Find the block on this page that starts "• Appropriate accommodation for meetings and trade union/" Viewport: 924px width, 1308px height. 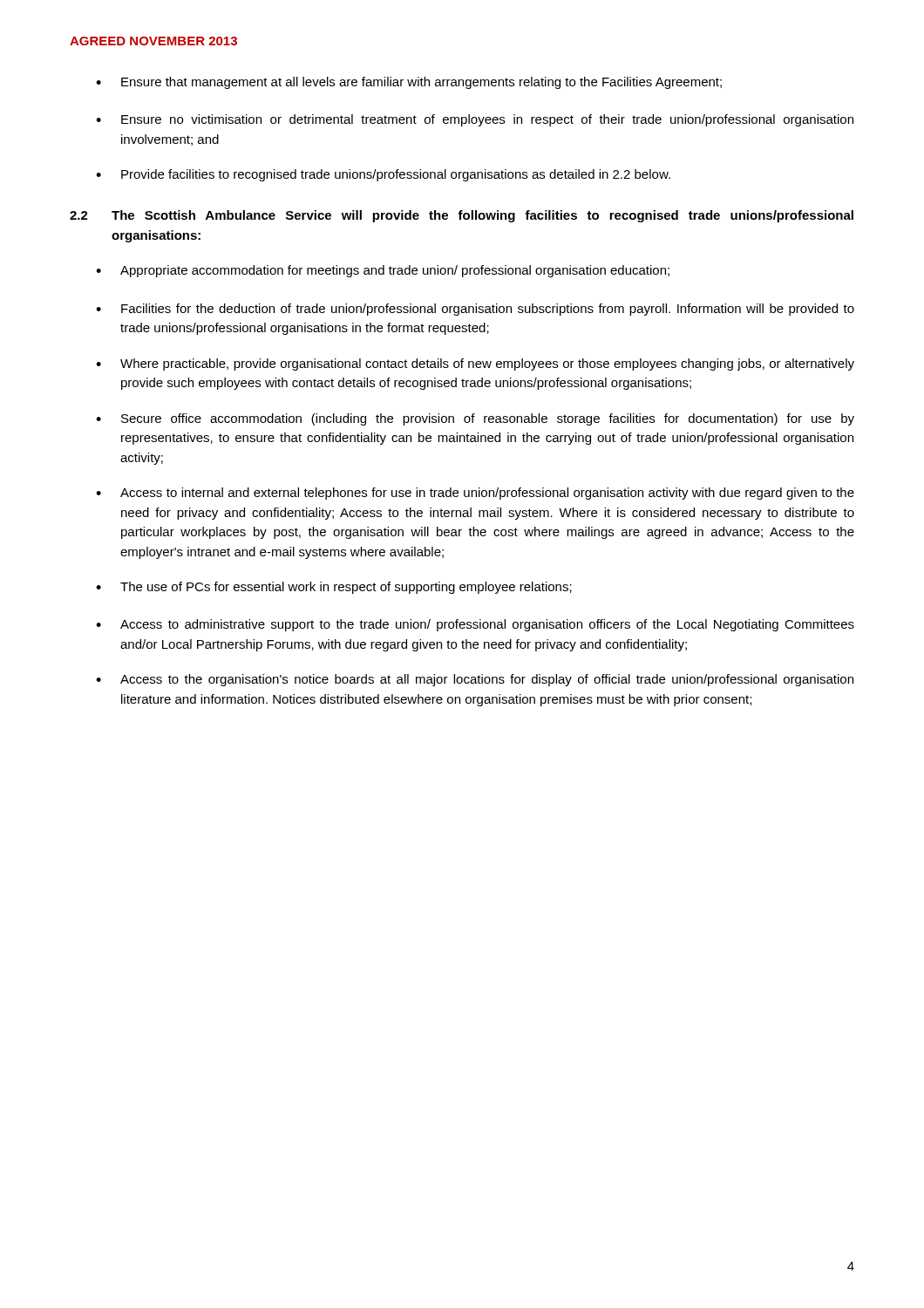pyautogui.click(x=475, y=272)
